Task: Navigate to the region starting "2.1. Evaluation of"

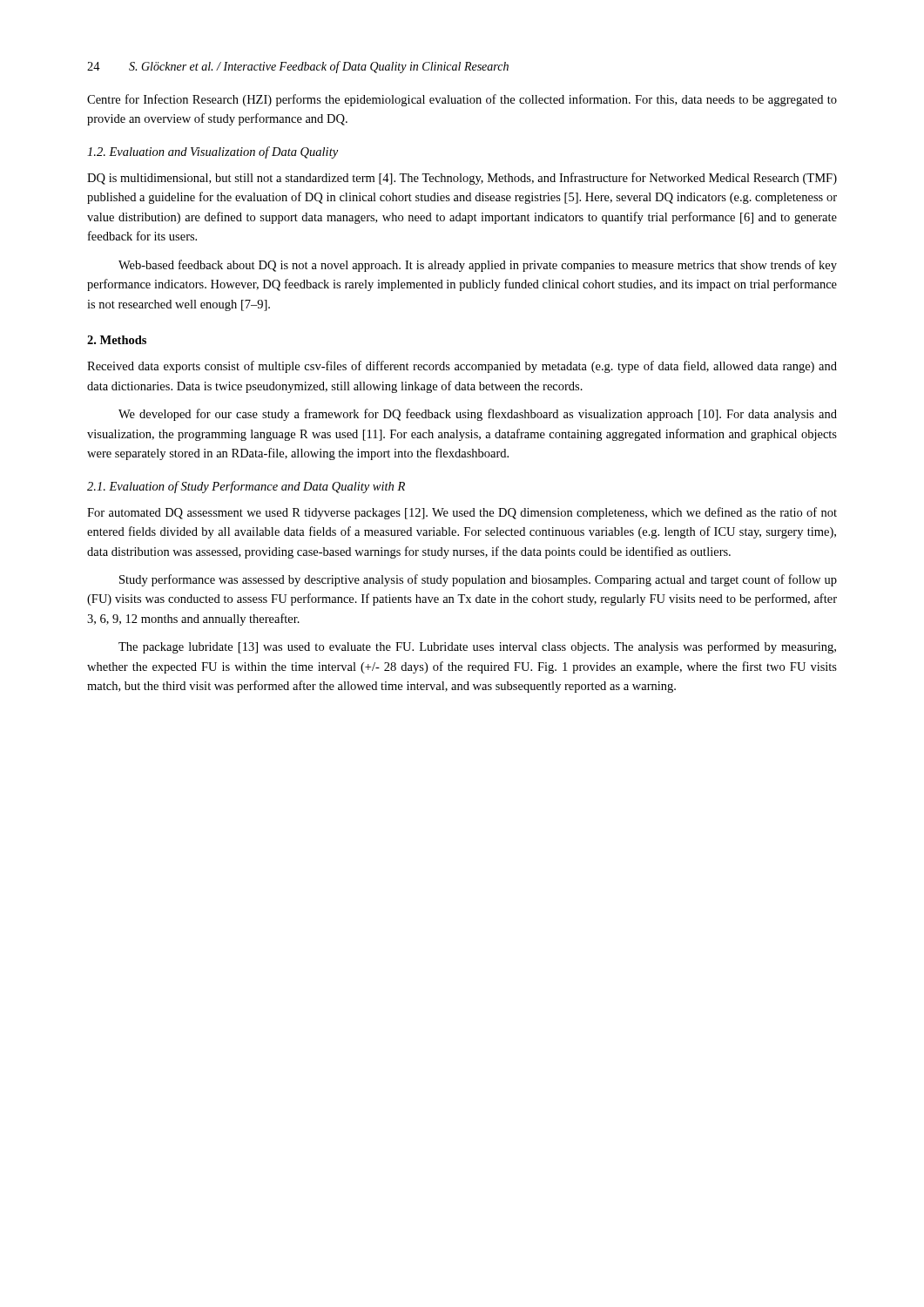Action: 246,486
